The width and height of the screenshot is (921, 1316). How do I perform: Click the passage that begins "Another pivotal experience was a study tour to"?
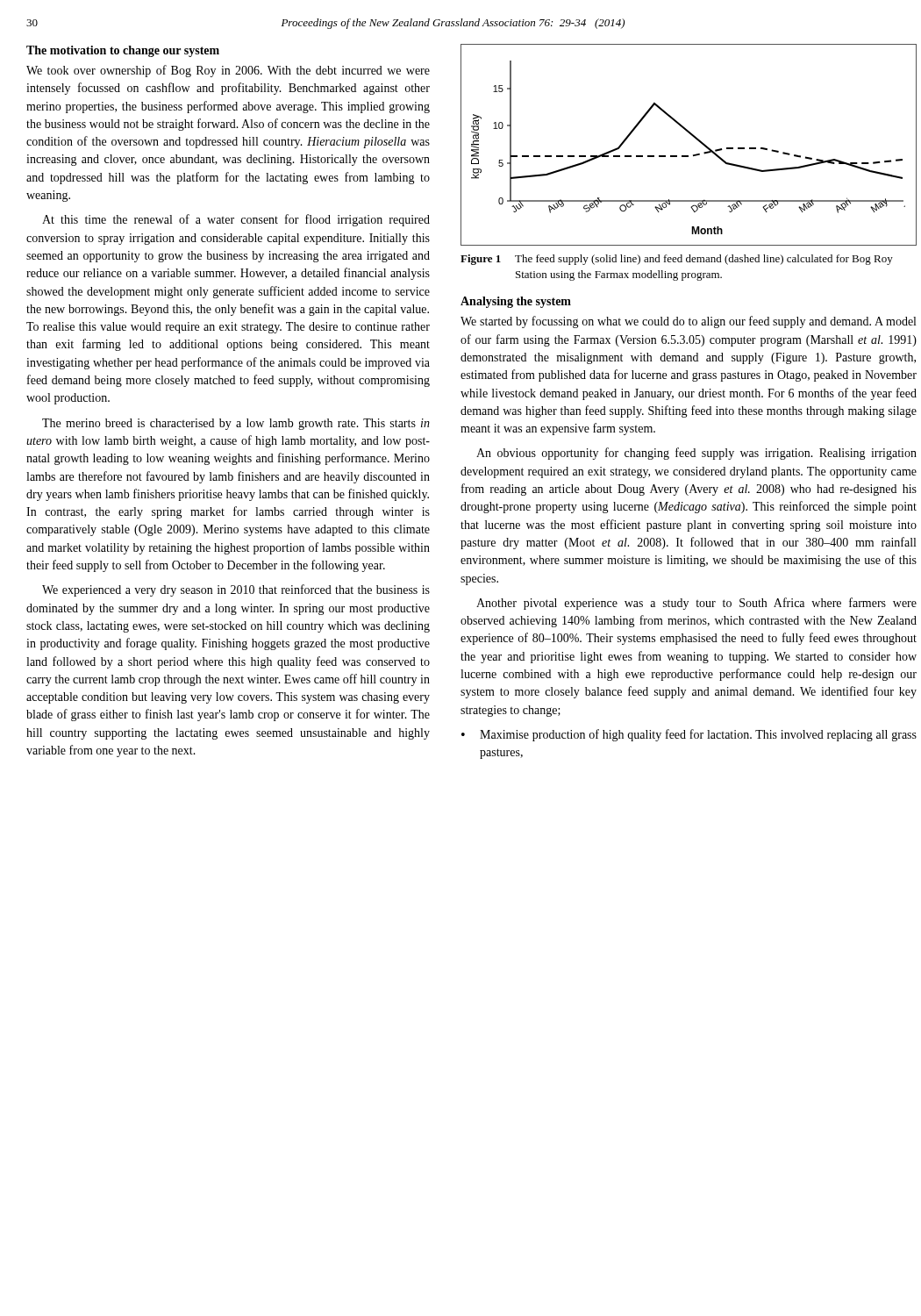689,657
